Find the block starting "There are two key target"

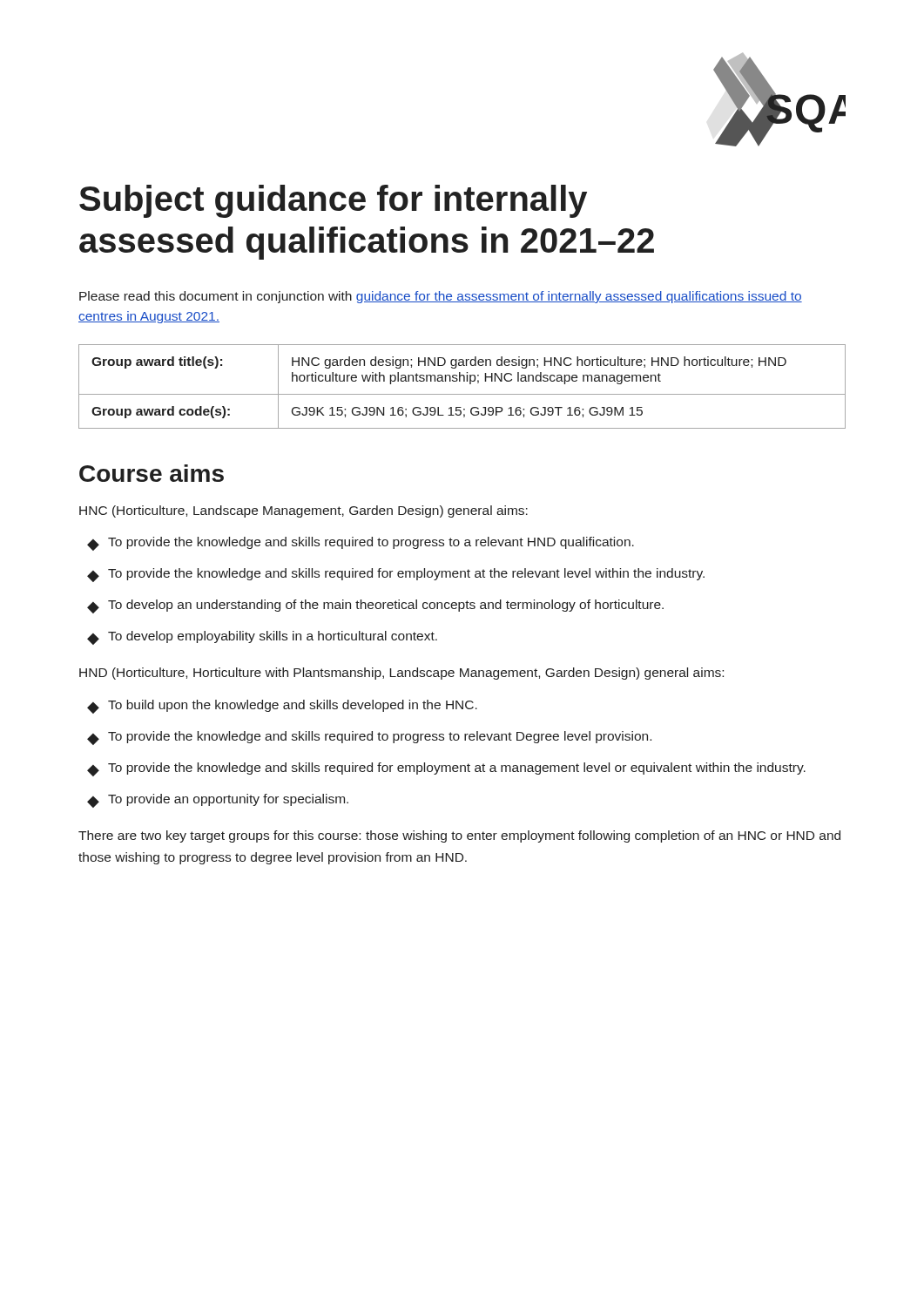[460, 846]
